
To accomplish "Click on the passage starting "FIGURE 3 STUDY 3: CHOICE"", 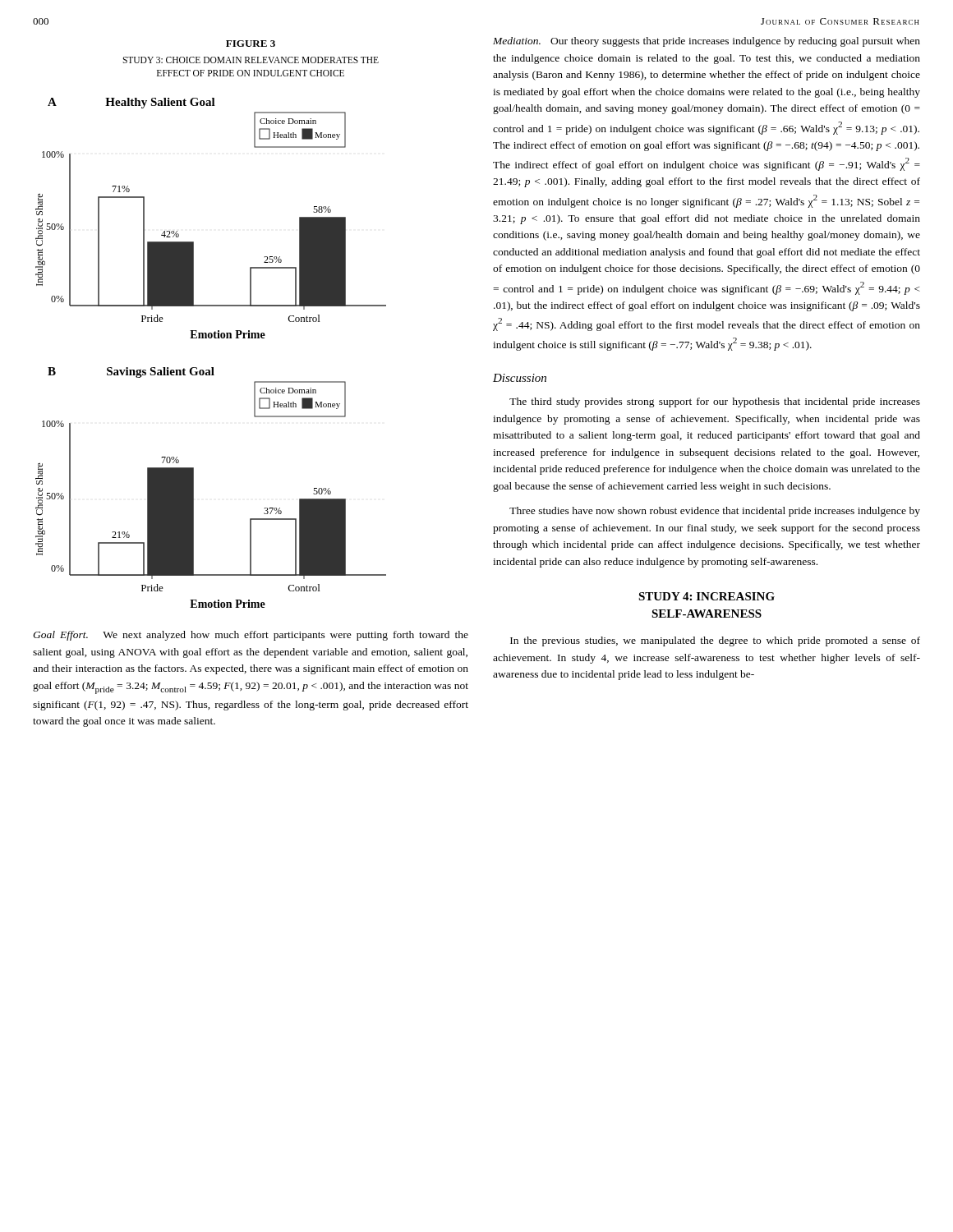I will 251,58.
